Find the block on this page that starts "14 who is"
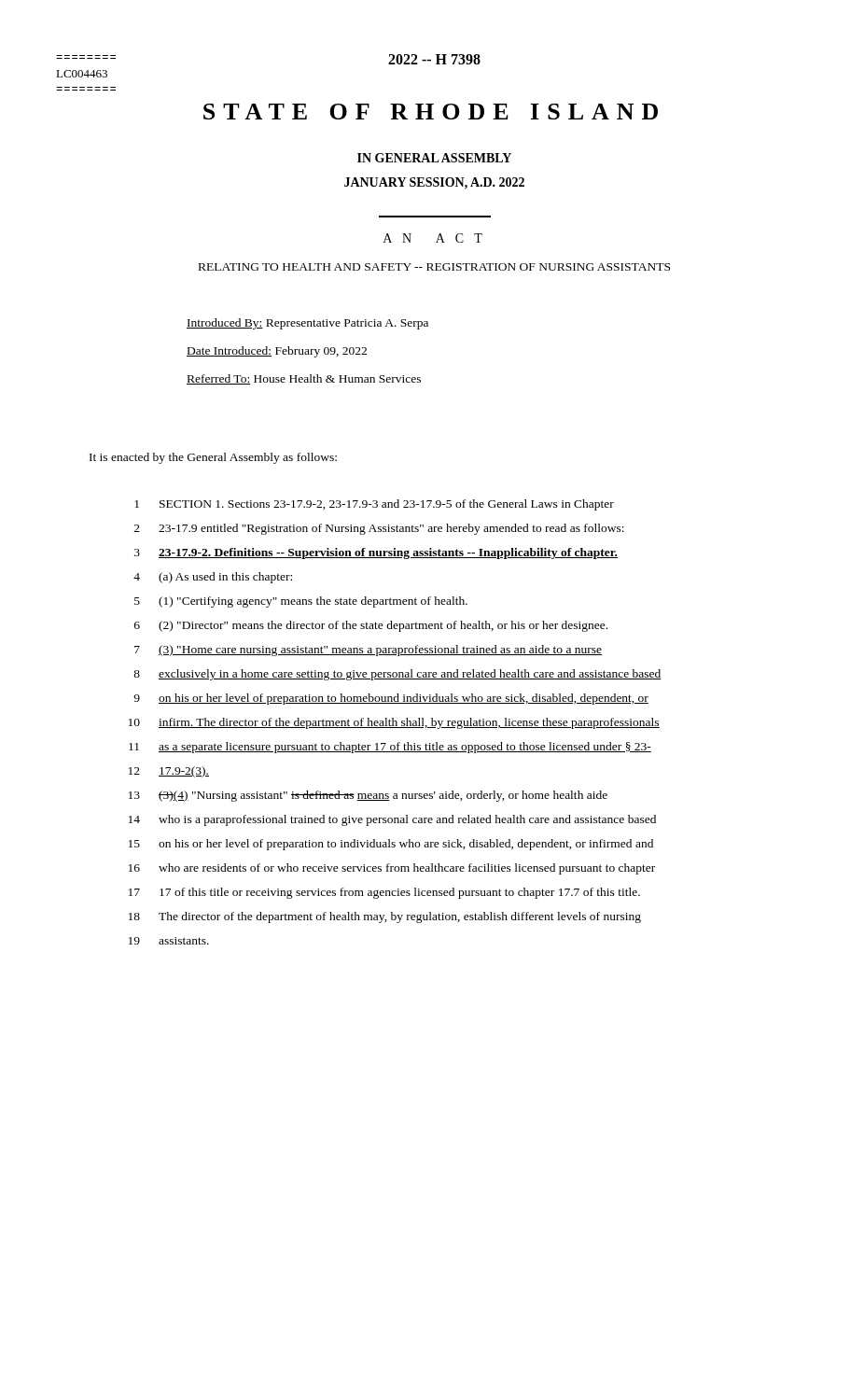 tap(434, 820)
